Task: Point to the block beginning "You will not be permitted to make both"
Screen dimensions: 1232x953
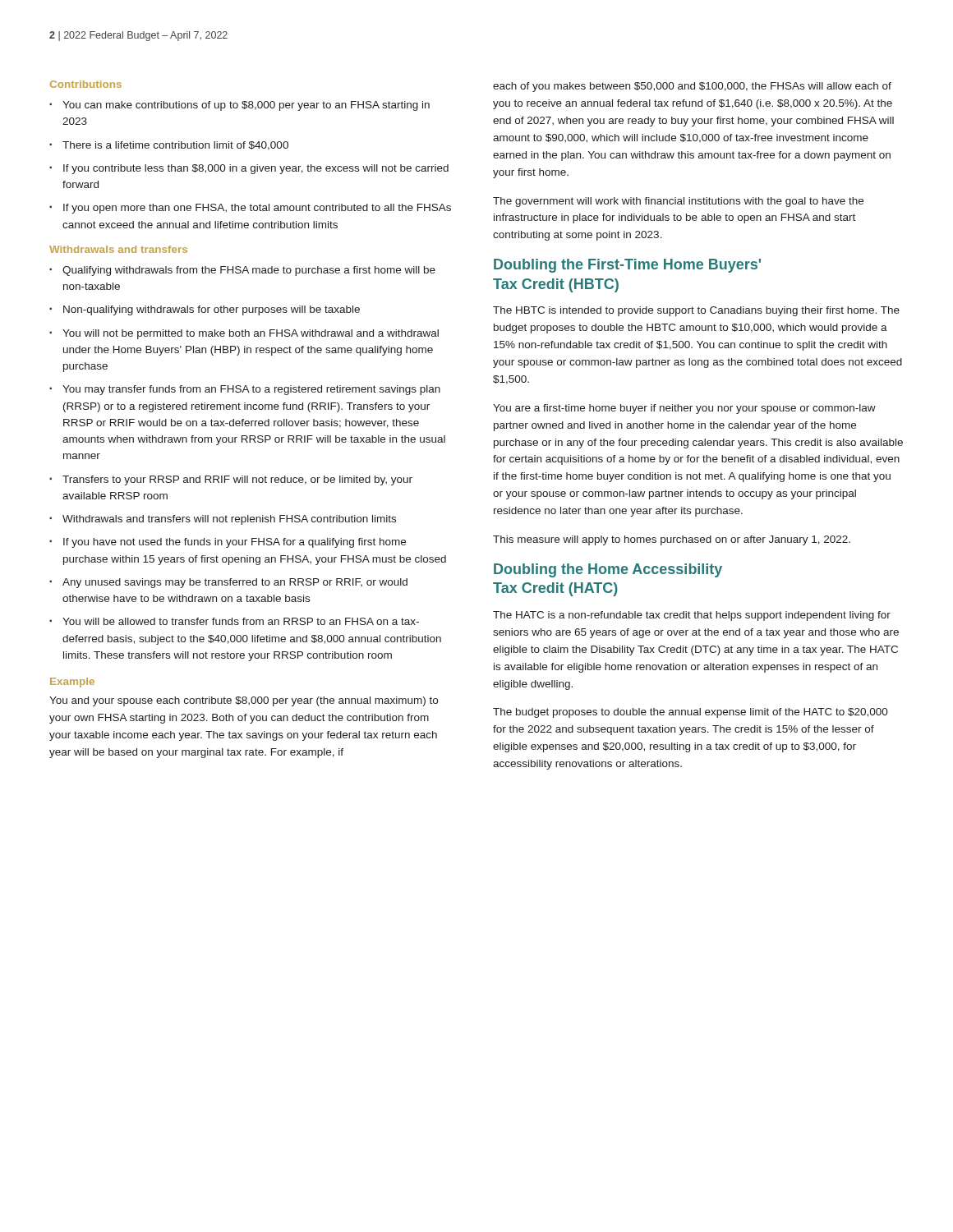Action: click(251, 349)
